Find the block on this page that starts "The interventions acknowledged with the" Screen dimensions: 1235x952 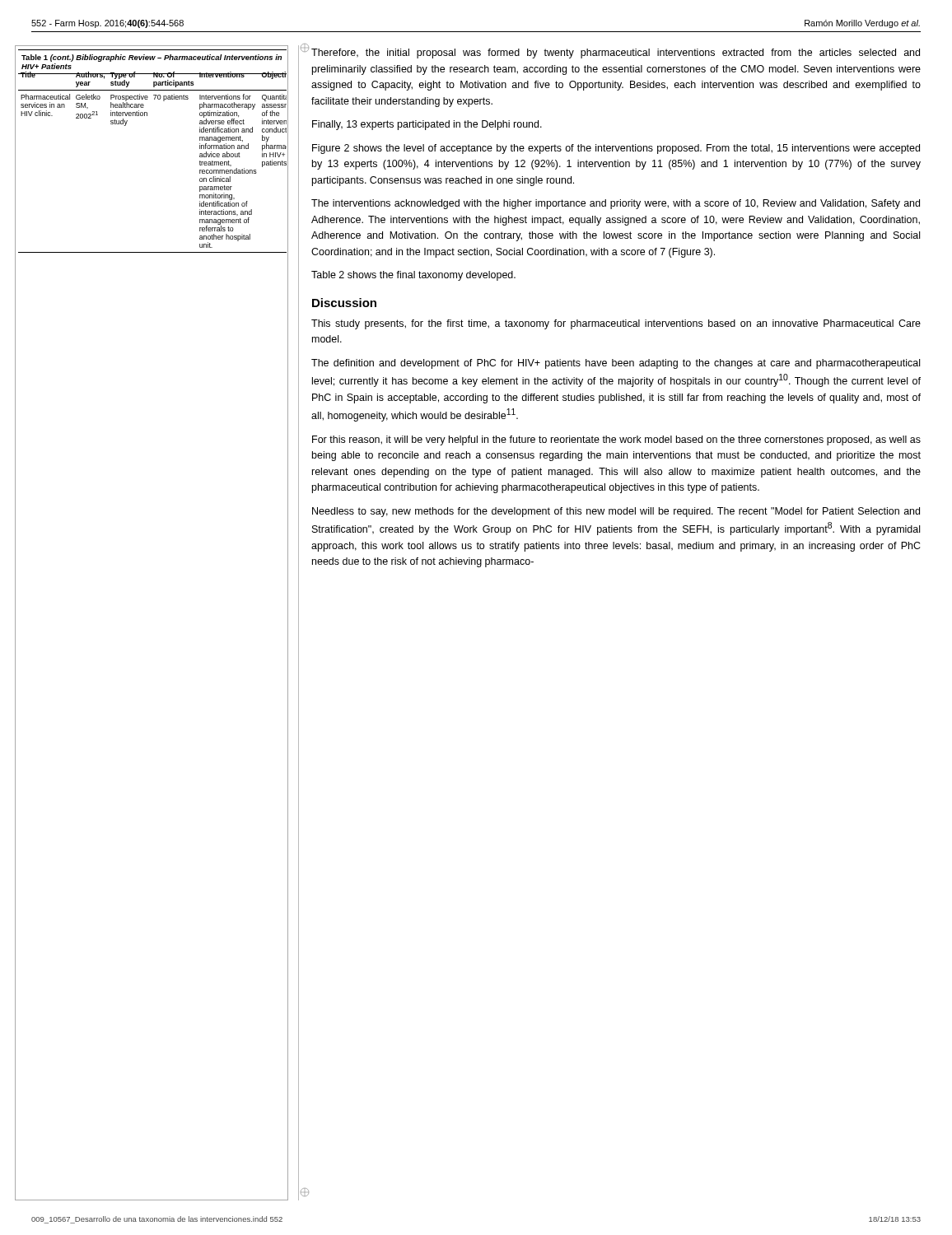tap(616, 227)
